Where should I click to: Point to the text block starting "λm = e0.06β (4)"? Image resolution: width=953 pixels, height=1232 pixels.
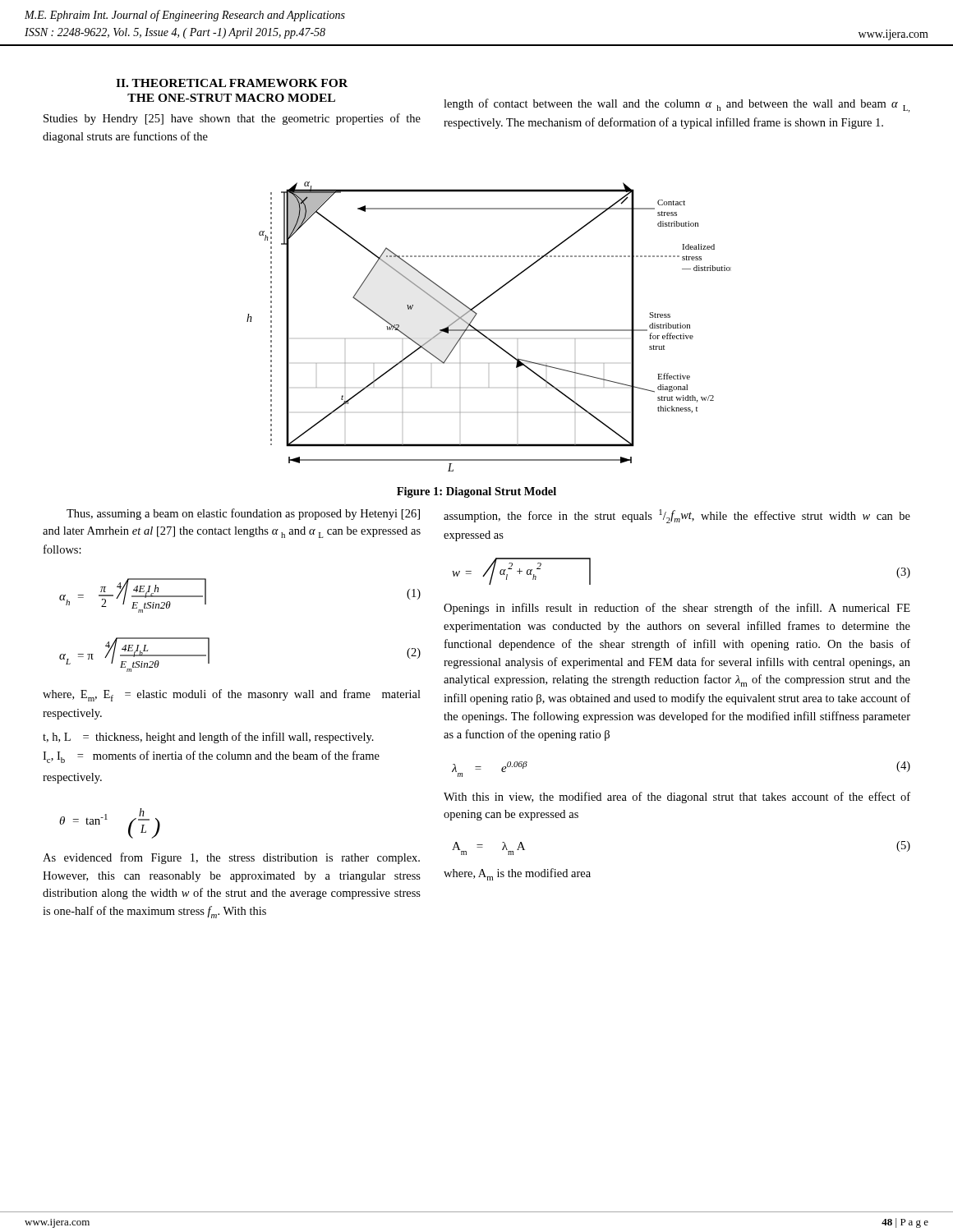pos(454,769)
